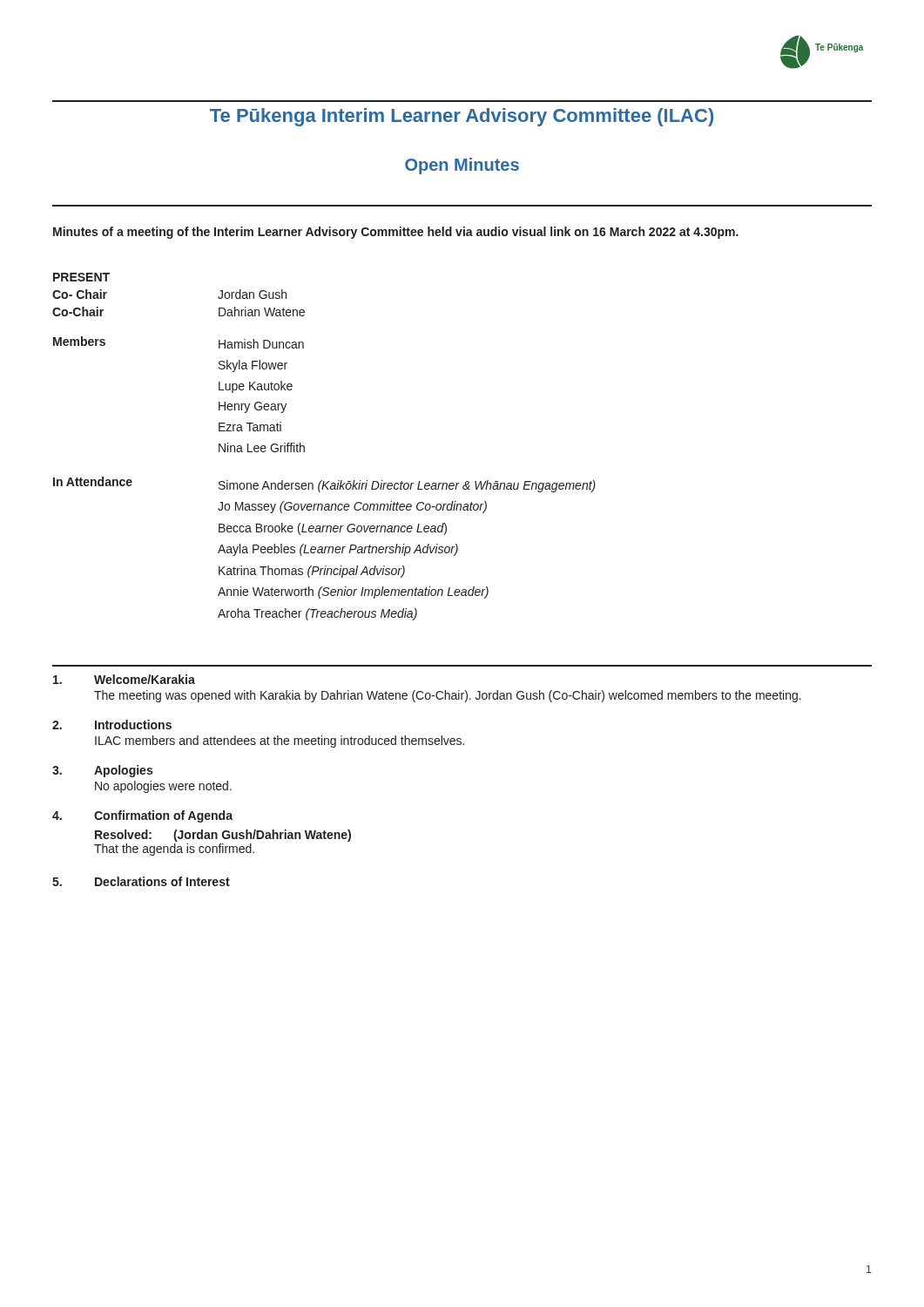The image size is (924, 1307).
Task: Click on the list item containing "5. Declarations of Interest"
Action: pos(141,883)
